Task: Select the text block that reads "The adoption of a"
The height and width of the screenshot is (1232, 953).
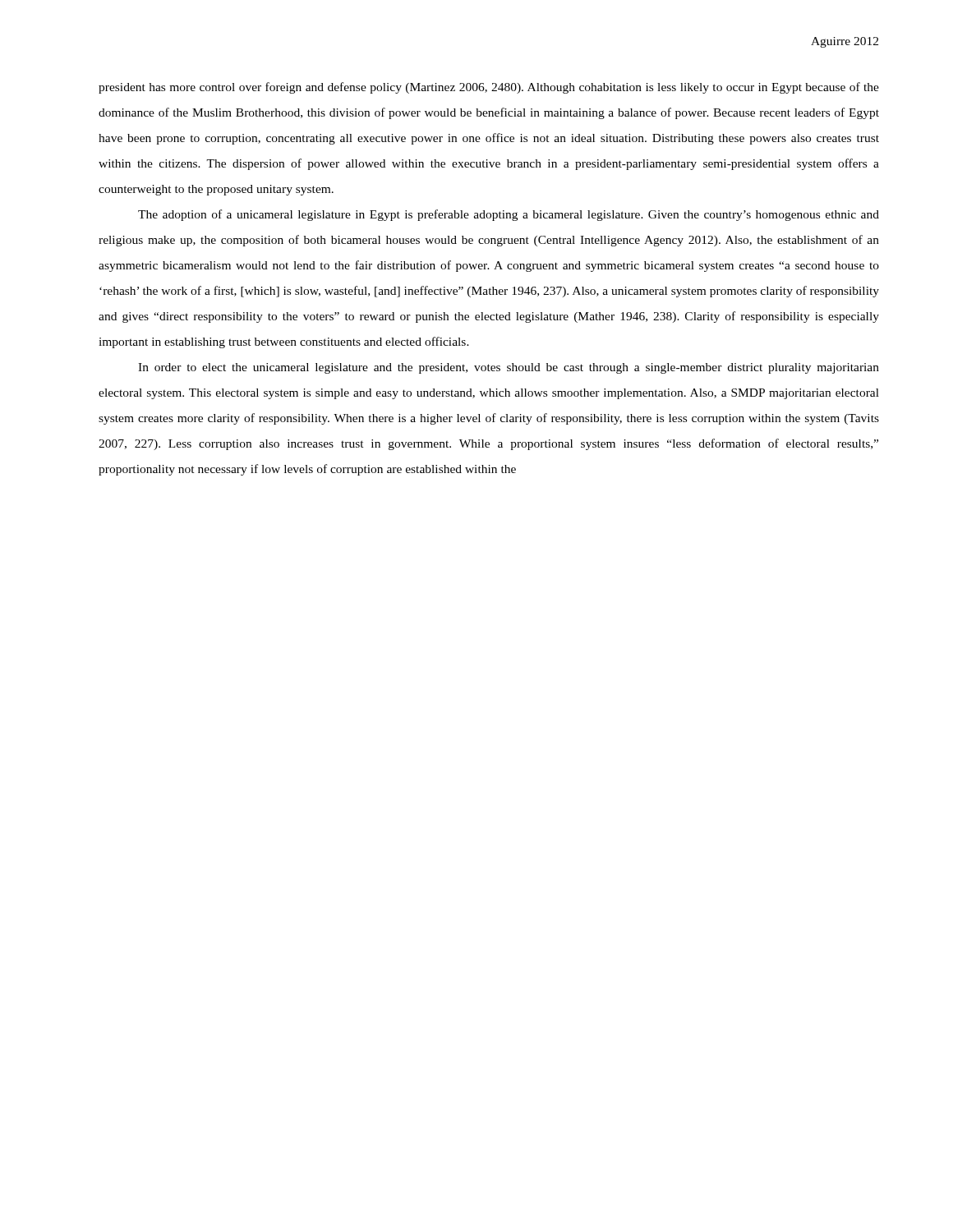Action: click(x=489, y=278)
